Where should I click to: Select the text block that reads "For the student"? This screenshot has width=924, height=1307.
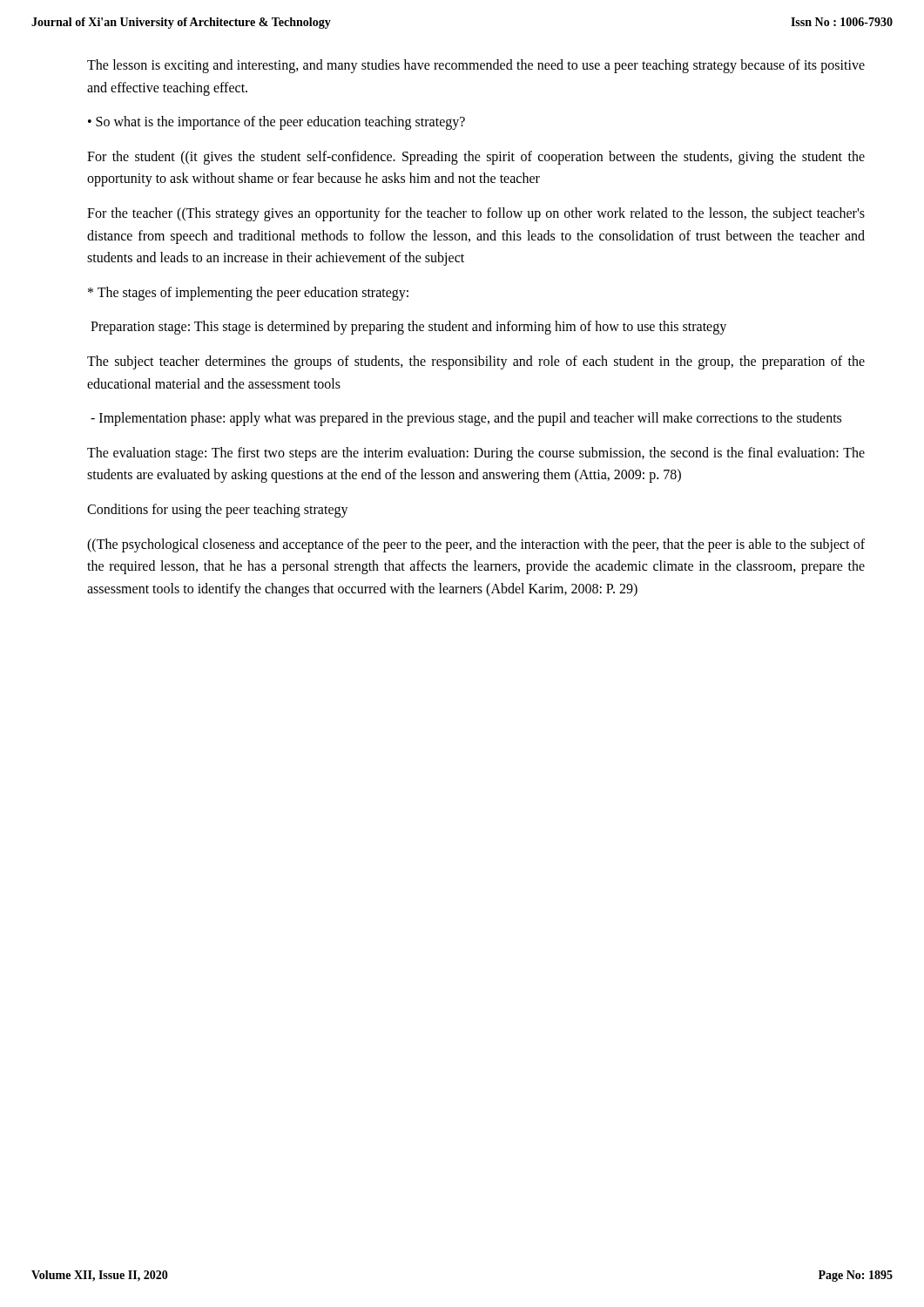[476, 167]
